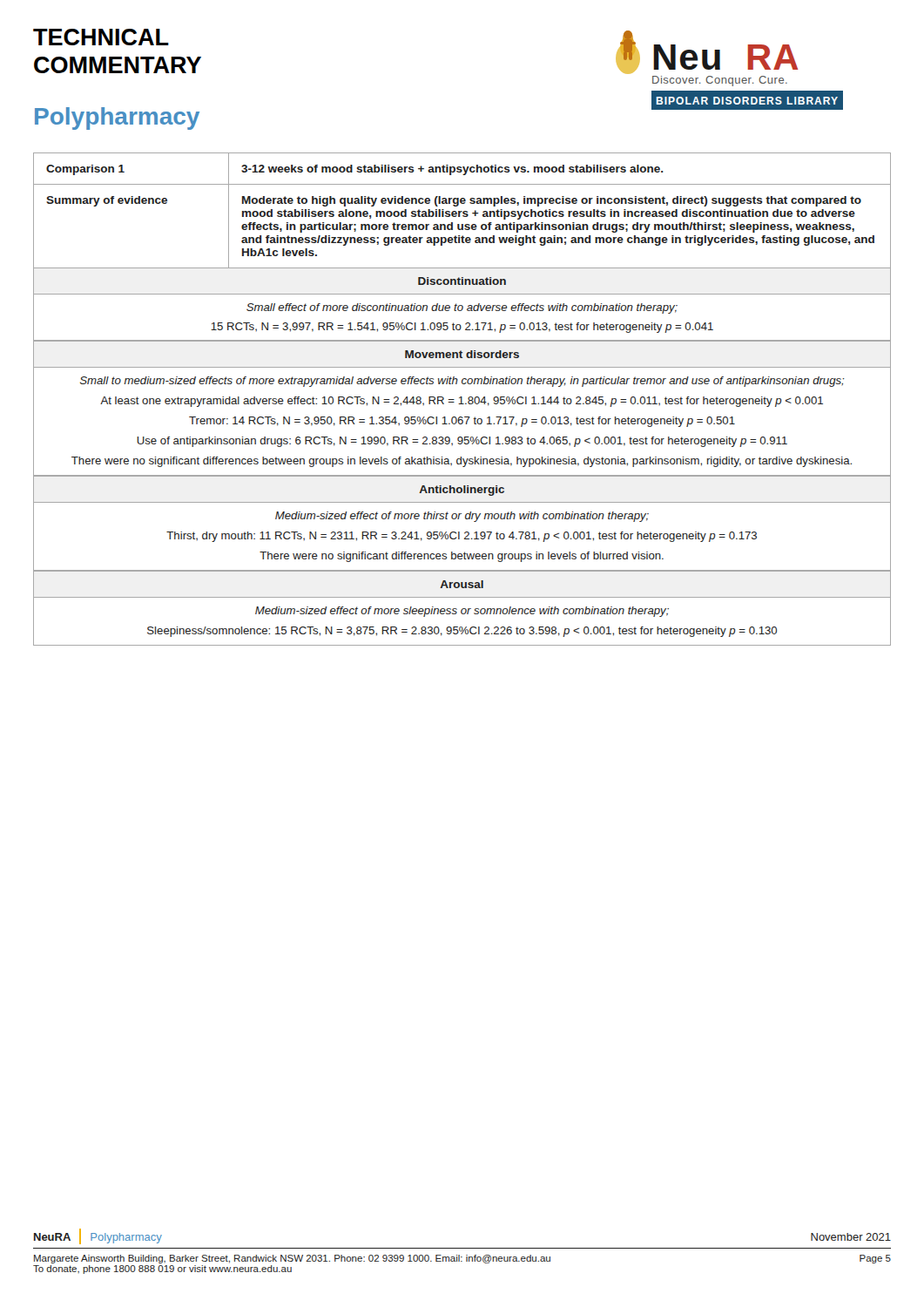
Task: Select the logo
Action: point(747,69)
